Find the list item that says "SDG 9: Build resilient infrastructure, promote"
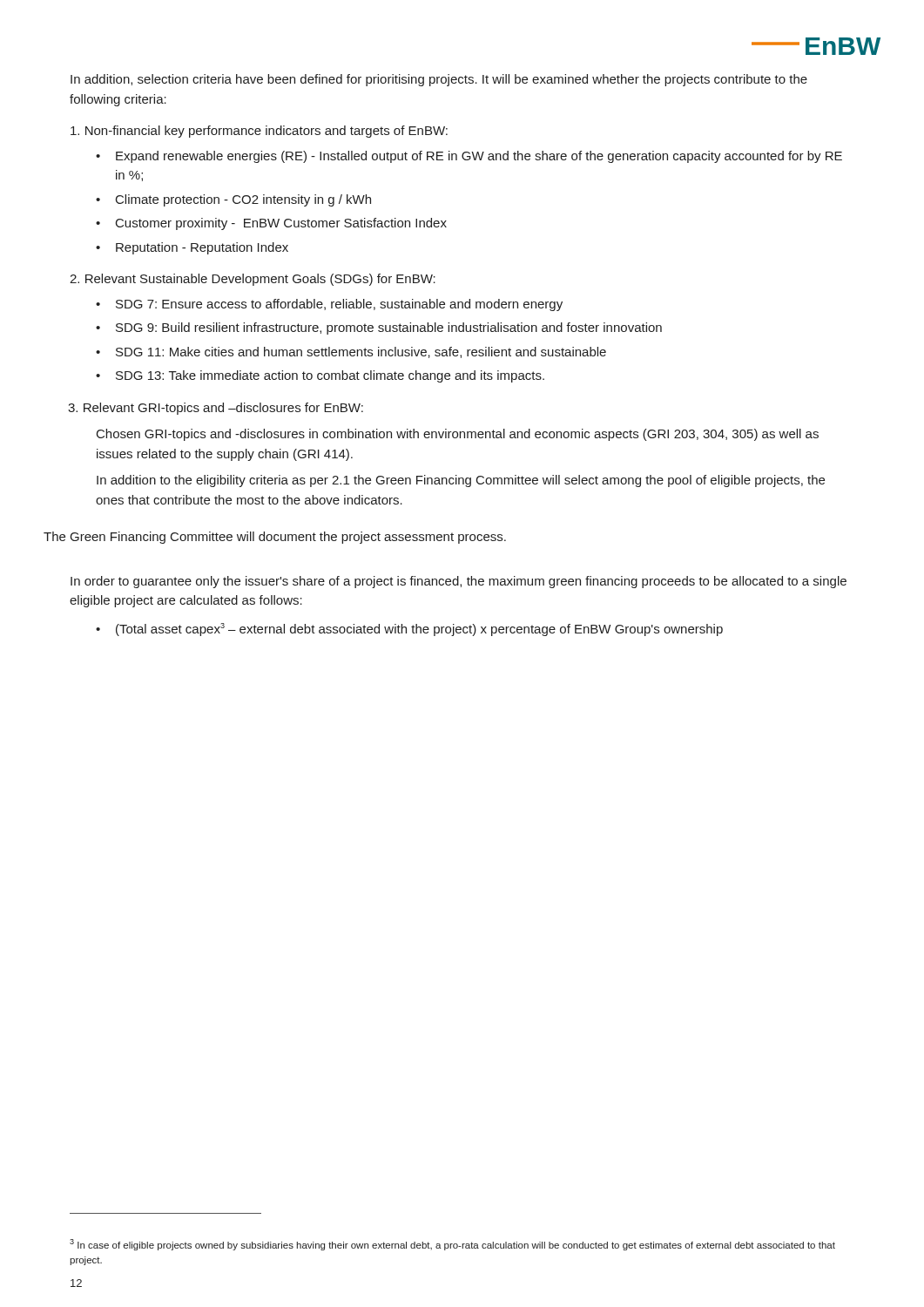924x1307 pixels. (389, 327)
